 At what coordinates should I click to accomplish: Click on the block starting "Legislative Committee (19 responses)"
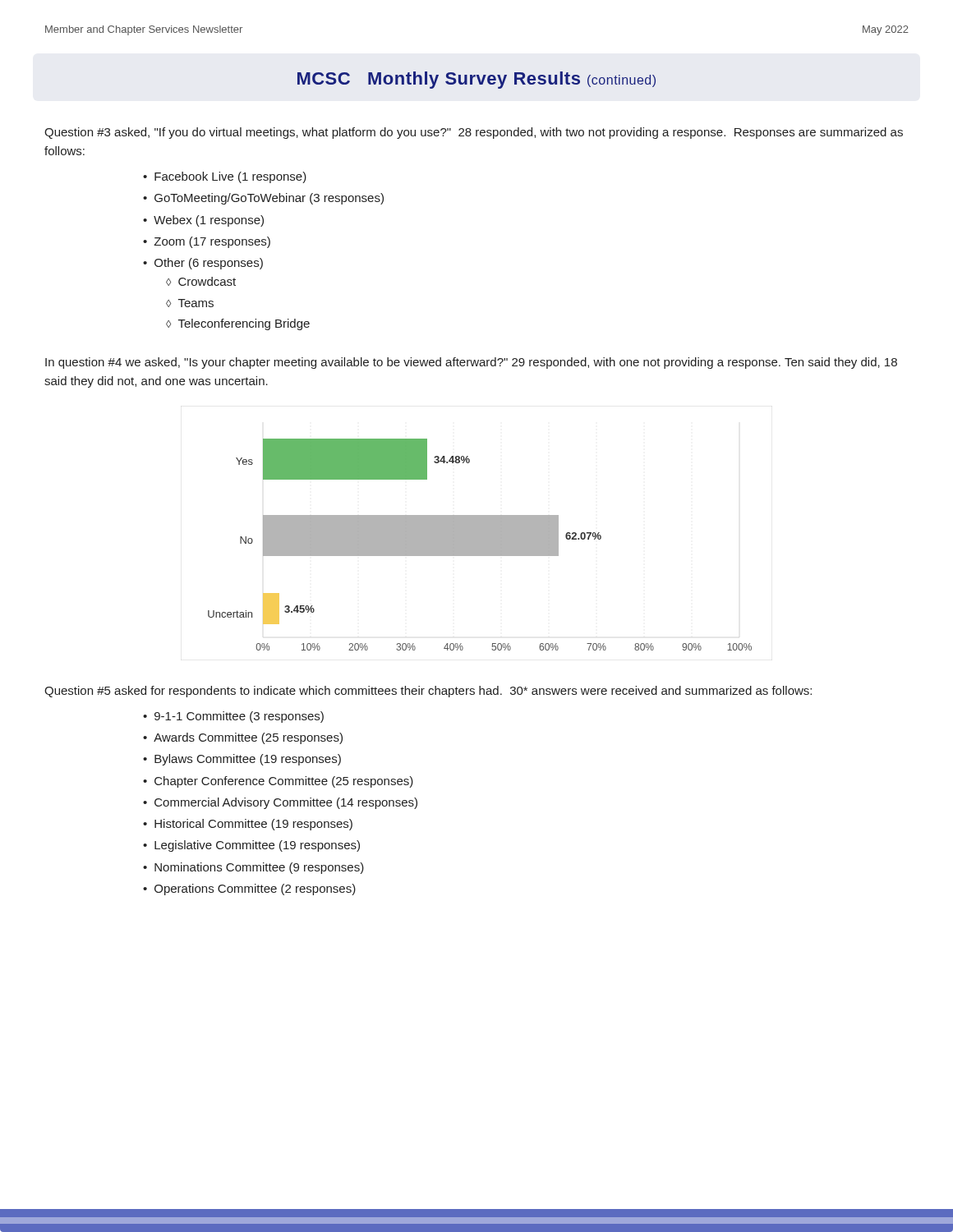(251, 846)
